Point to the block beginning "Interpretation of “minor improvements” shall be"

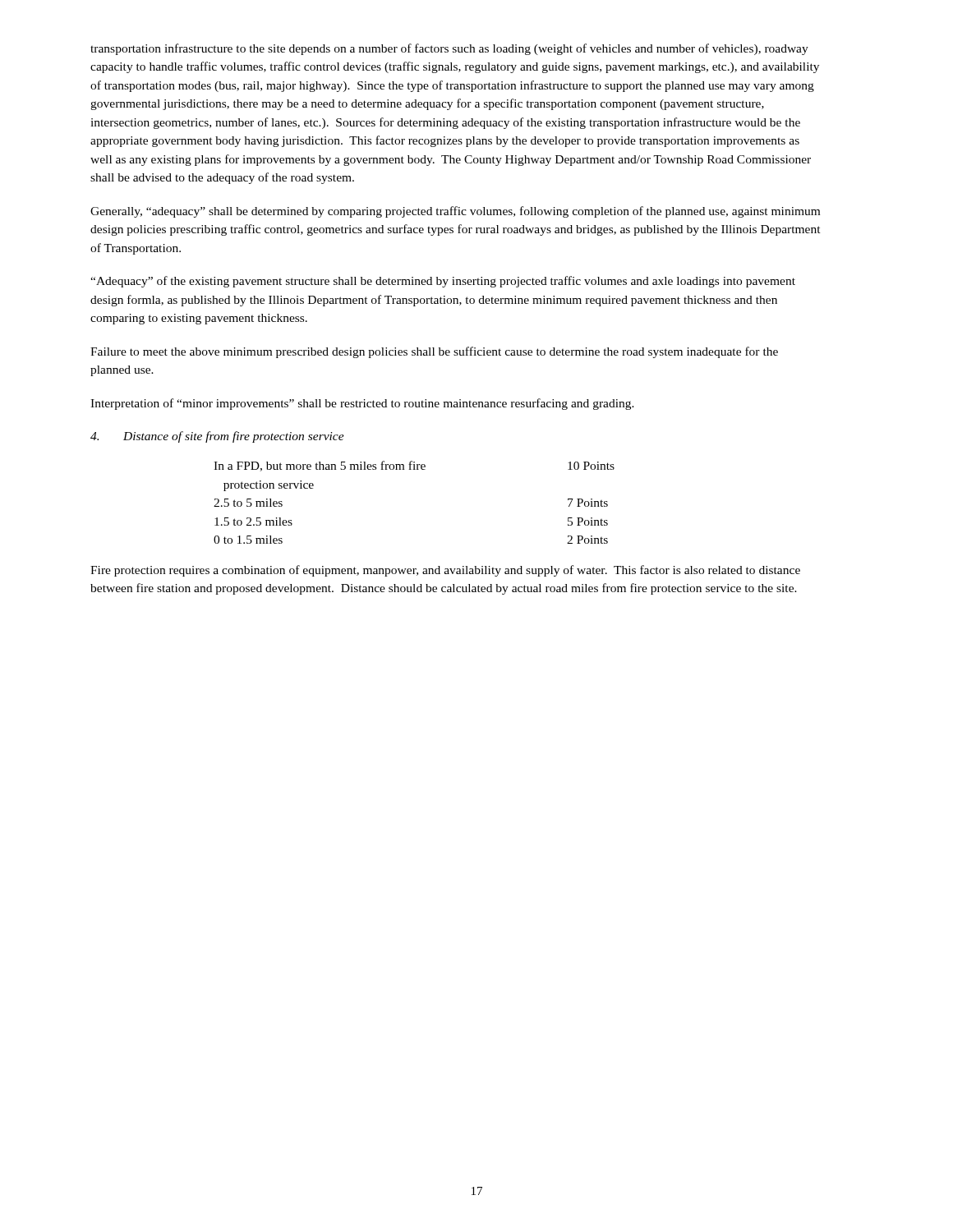[362, 402]
